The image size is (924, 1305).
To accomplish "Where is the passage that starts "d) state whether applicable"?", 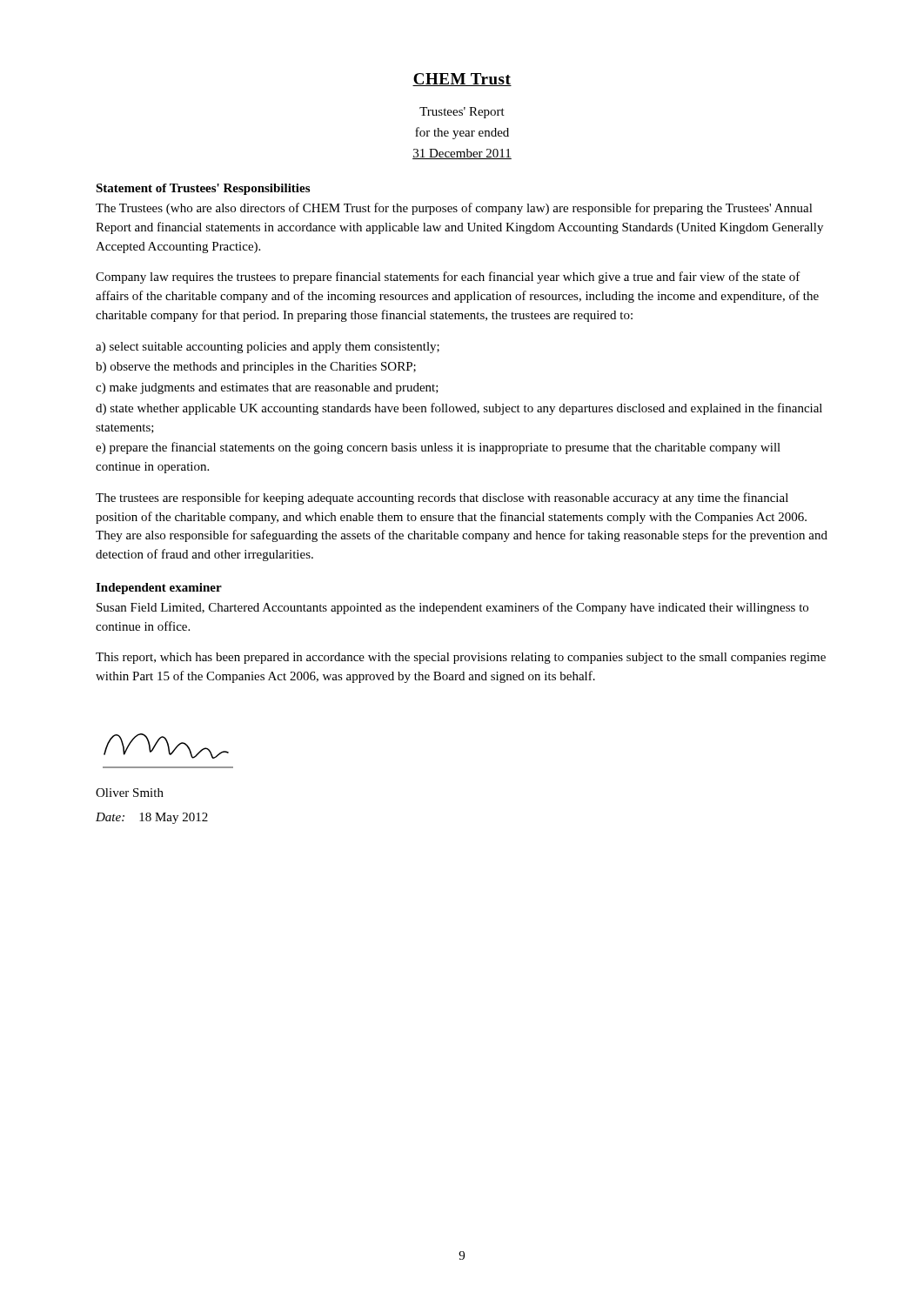I will click(459, 417).
